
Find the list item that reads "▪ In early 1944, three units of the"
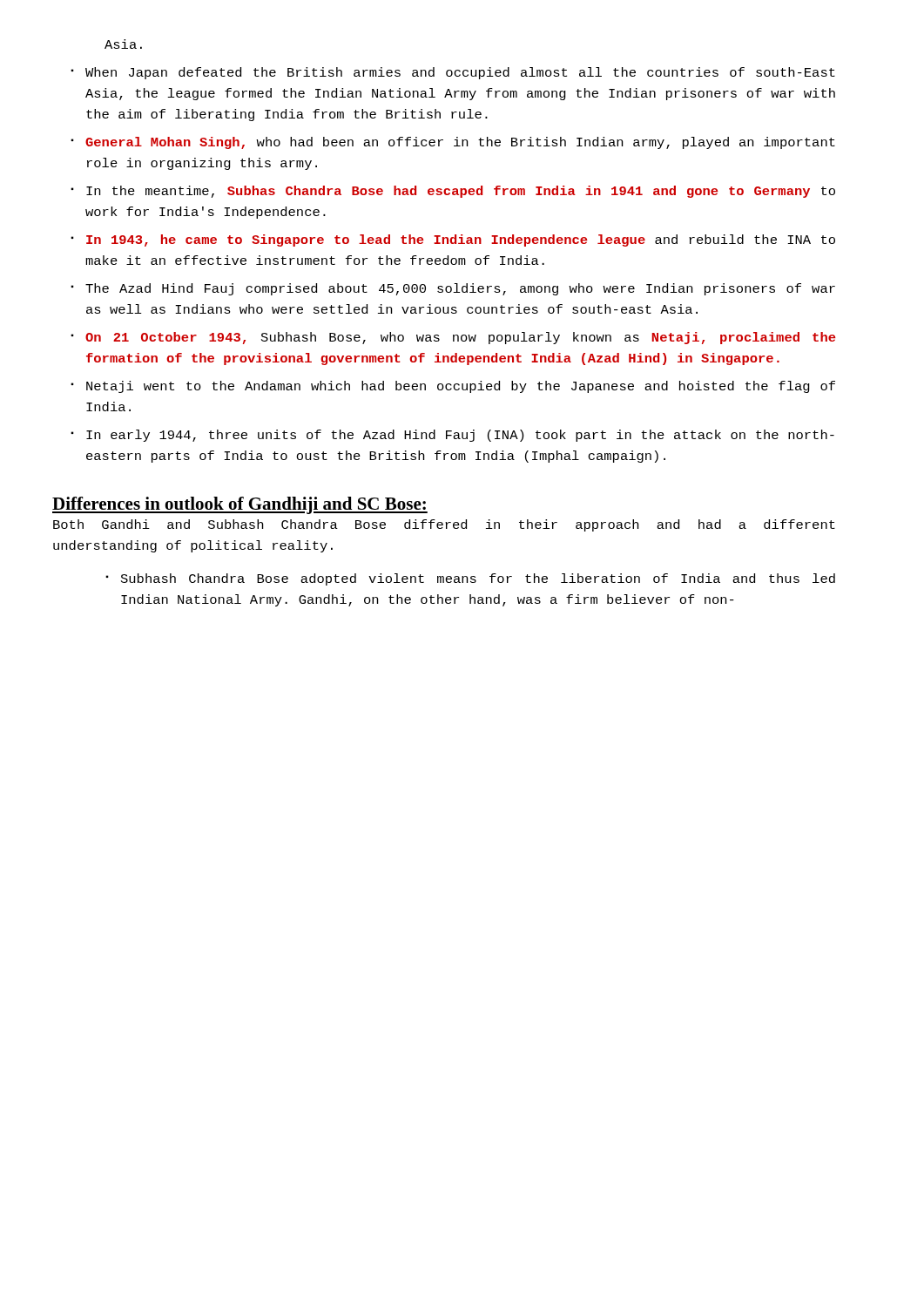(x=453, y=446)
